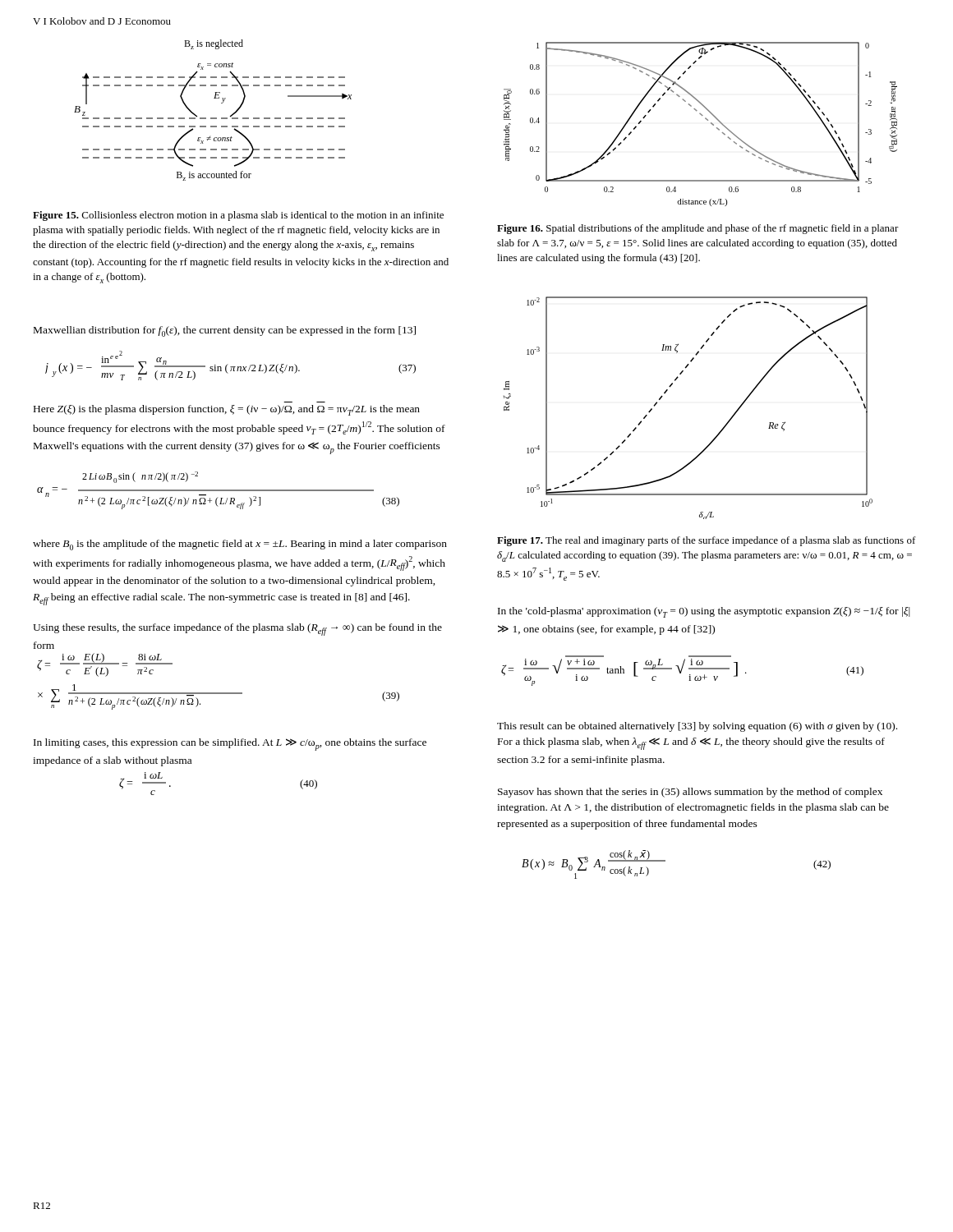The height and width of the screenshot is (1232, 953).
Task: Select the text block that says "In the 'cold-plasma' approximation (vT = 0) using"
Action: 707,620
